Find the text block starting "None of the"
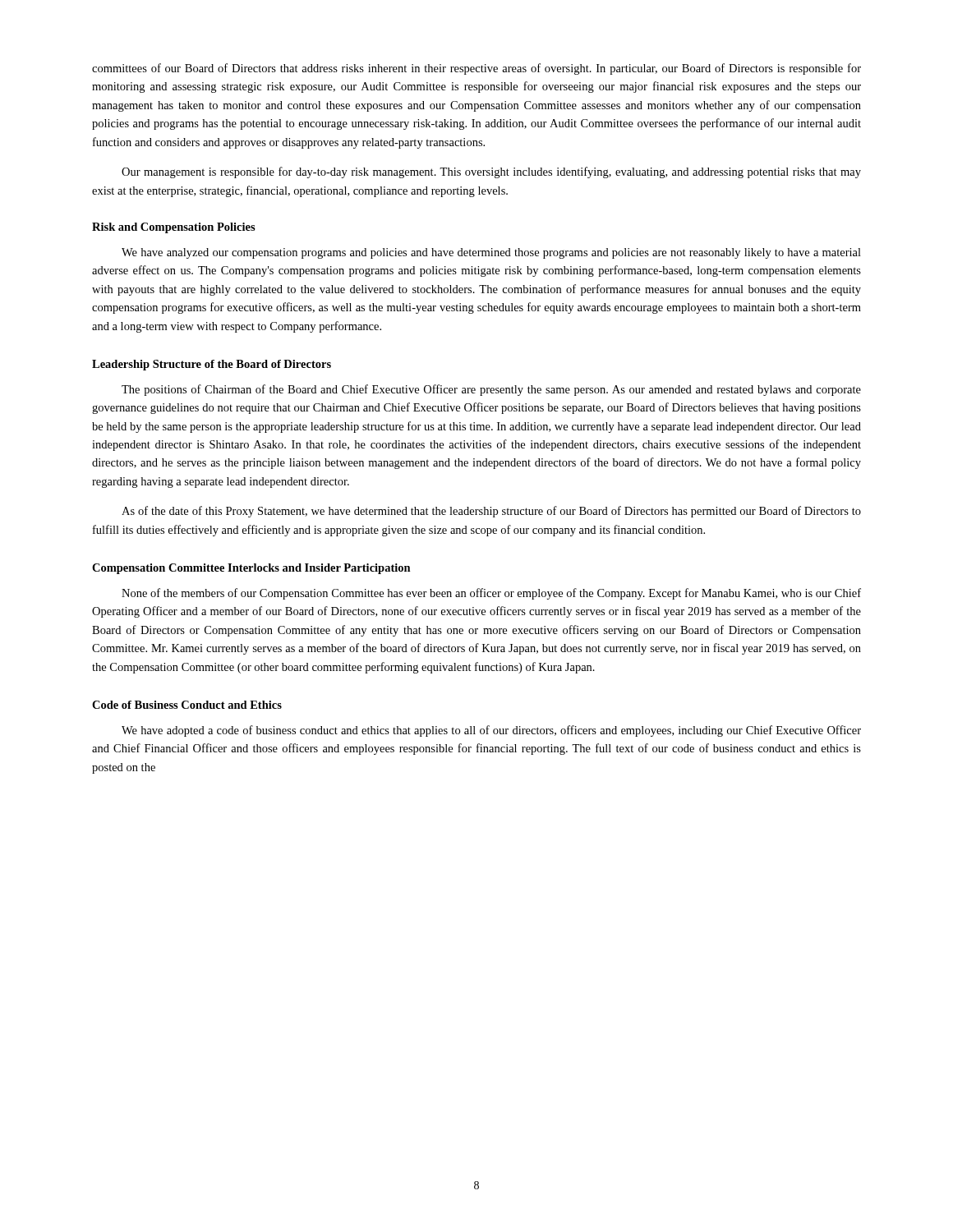953x1232 pixels. pyautogui.click(x=476, y=630)
